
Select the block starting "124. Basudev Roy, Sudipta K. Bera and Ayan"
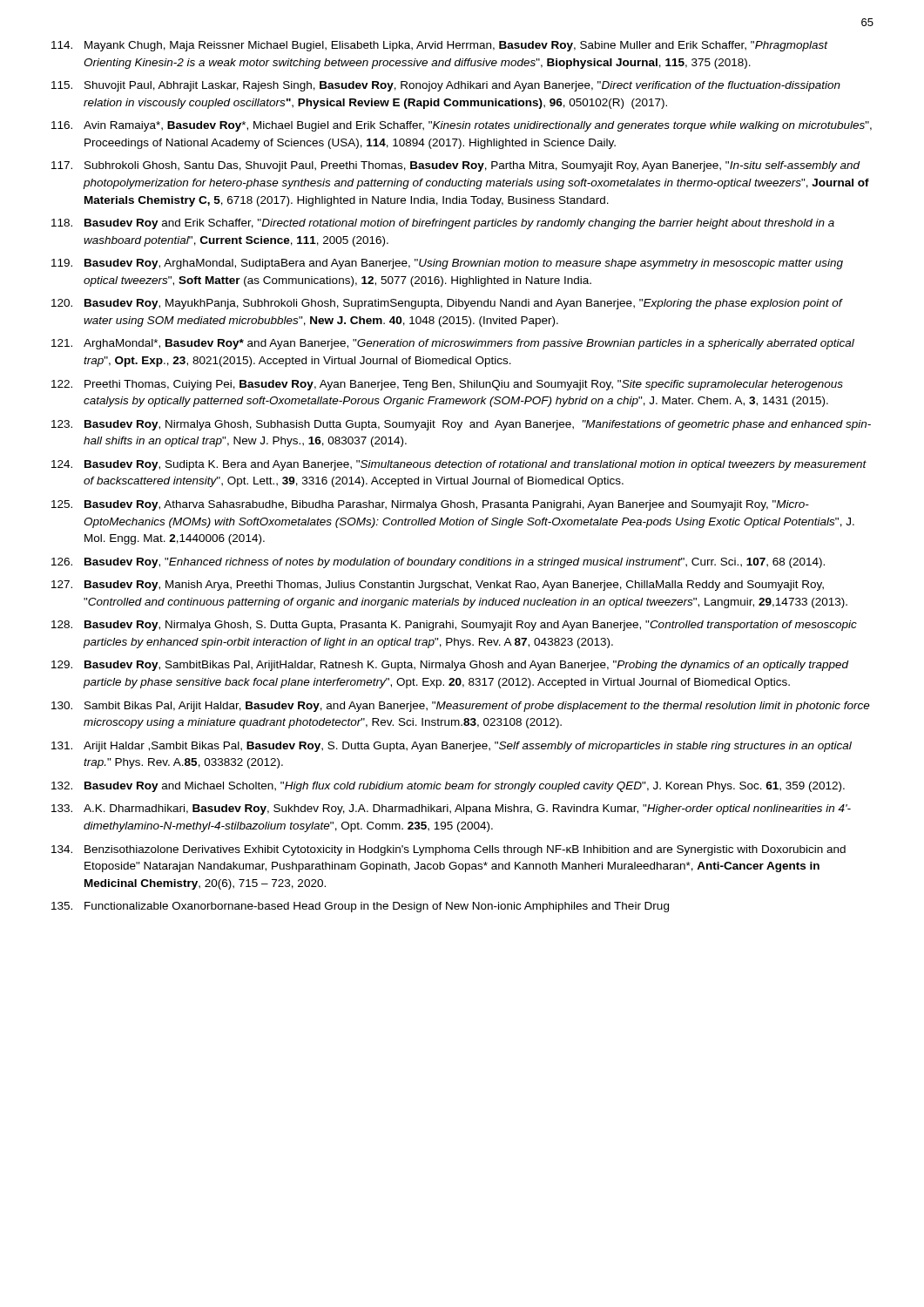[462, 473]
